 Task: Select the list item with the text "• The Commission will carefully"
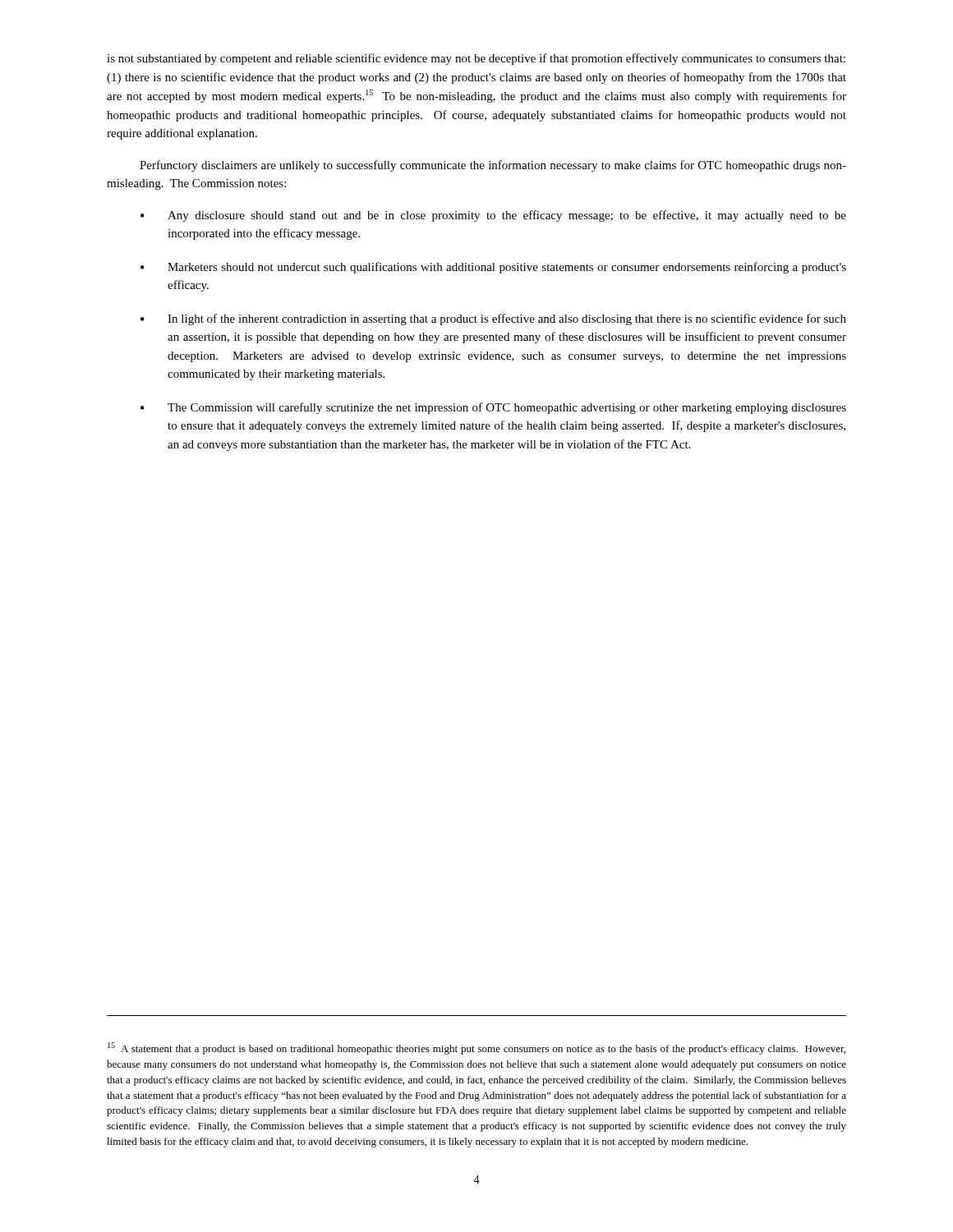coord(493,426)
